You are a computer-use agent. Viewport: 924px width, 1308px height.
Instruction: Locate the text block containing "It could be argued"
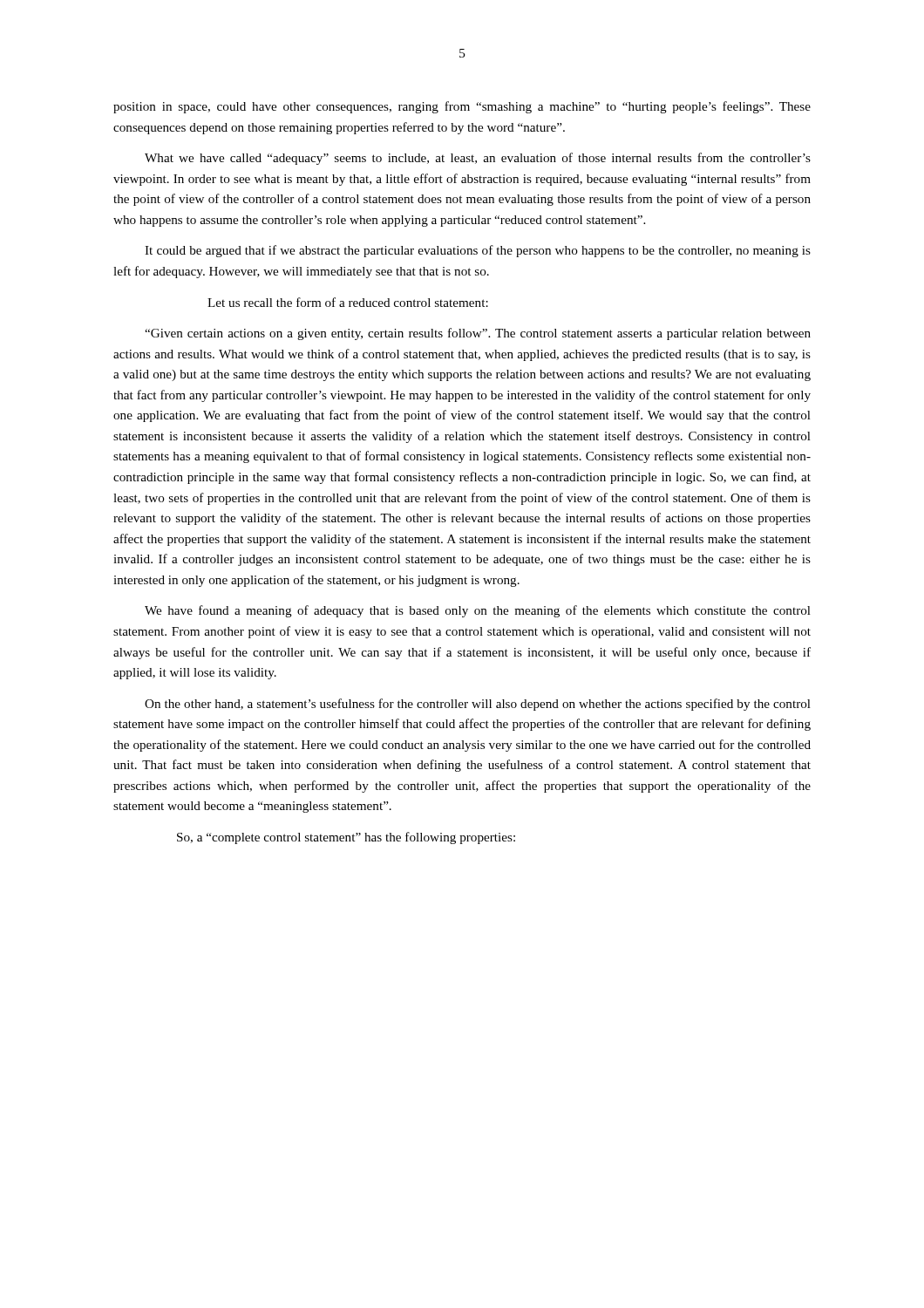point(462,261)
